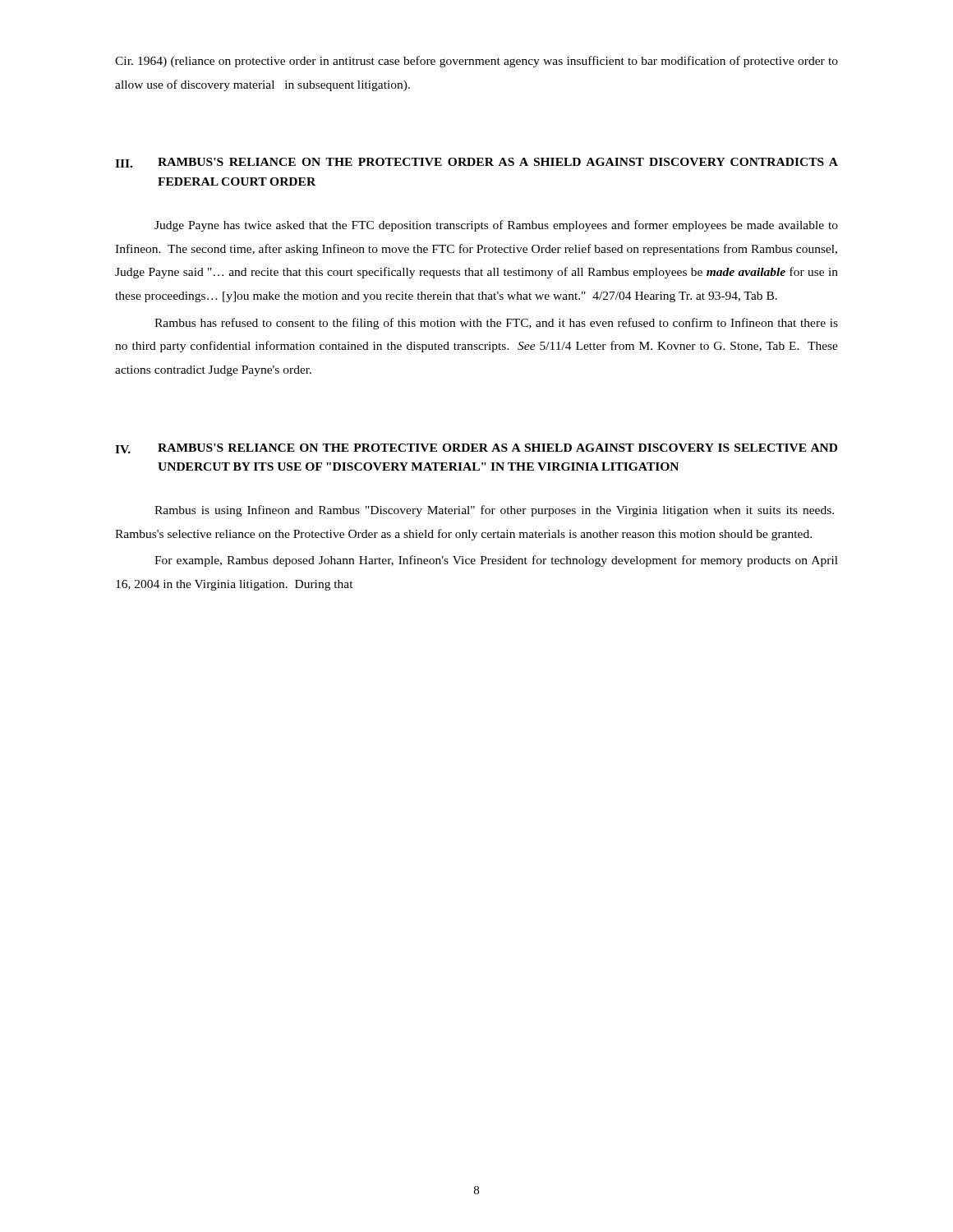Select the region starting "III. RAMBUS'S RELIANCE ON THE"
Screen dimensions: 1232x953
coord(476,171)
